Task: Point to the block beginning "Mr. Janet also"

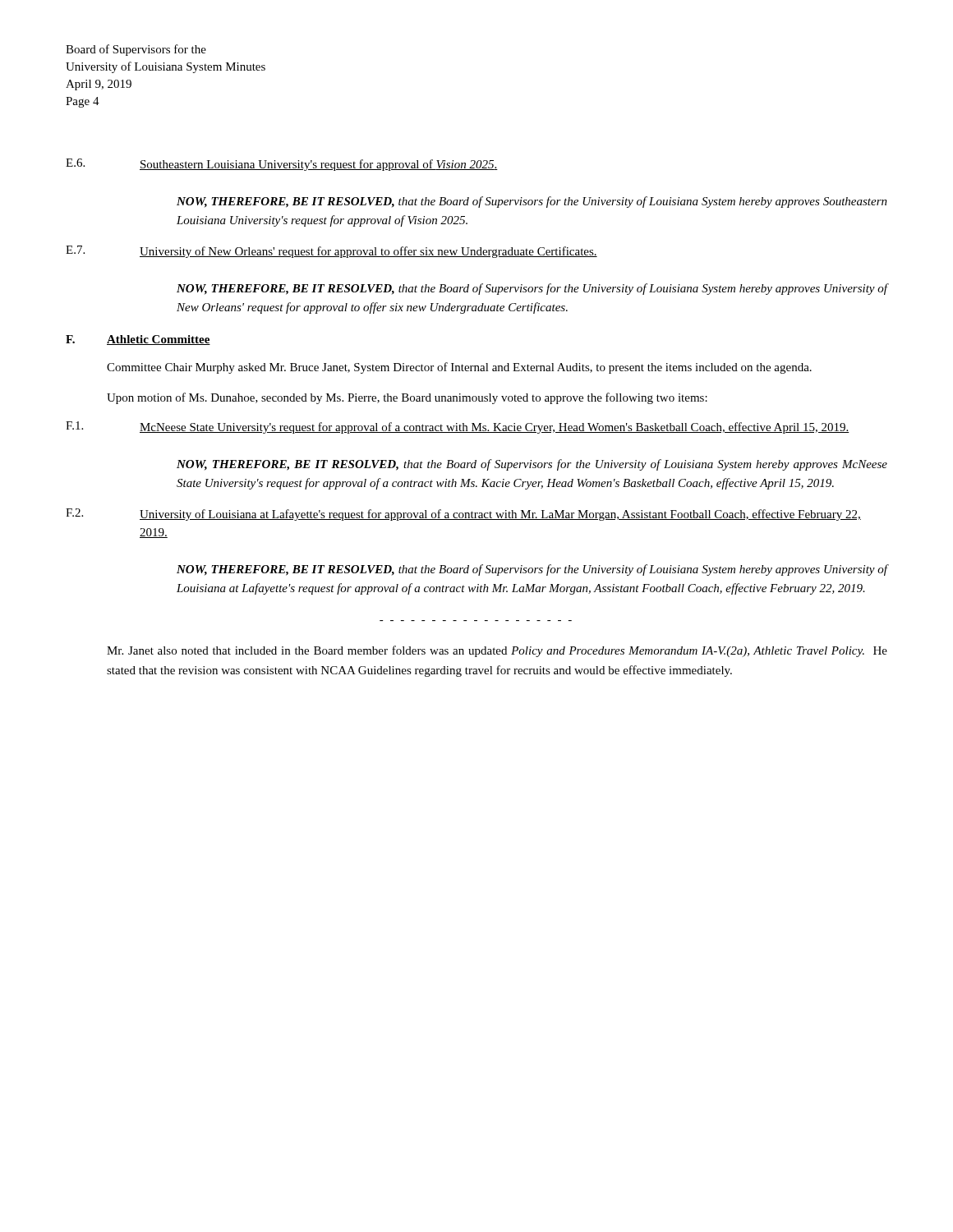Action: (x=497, y=660)
